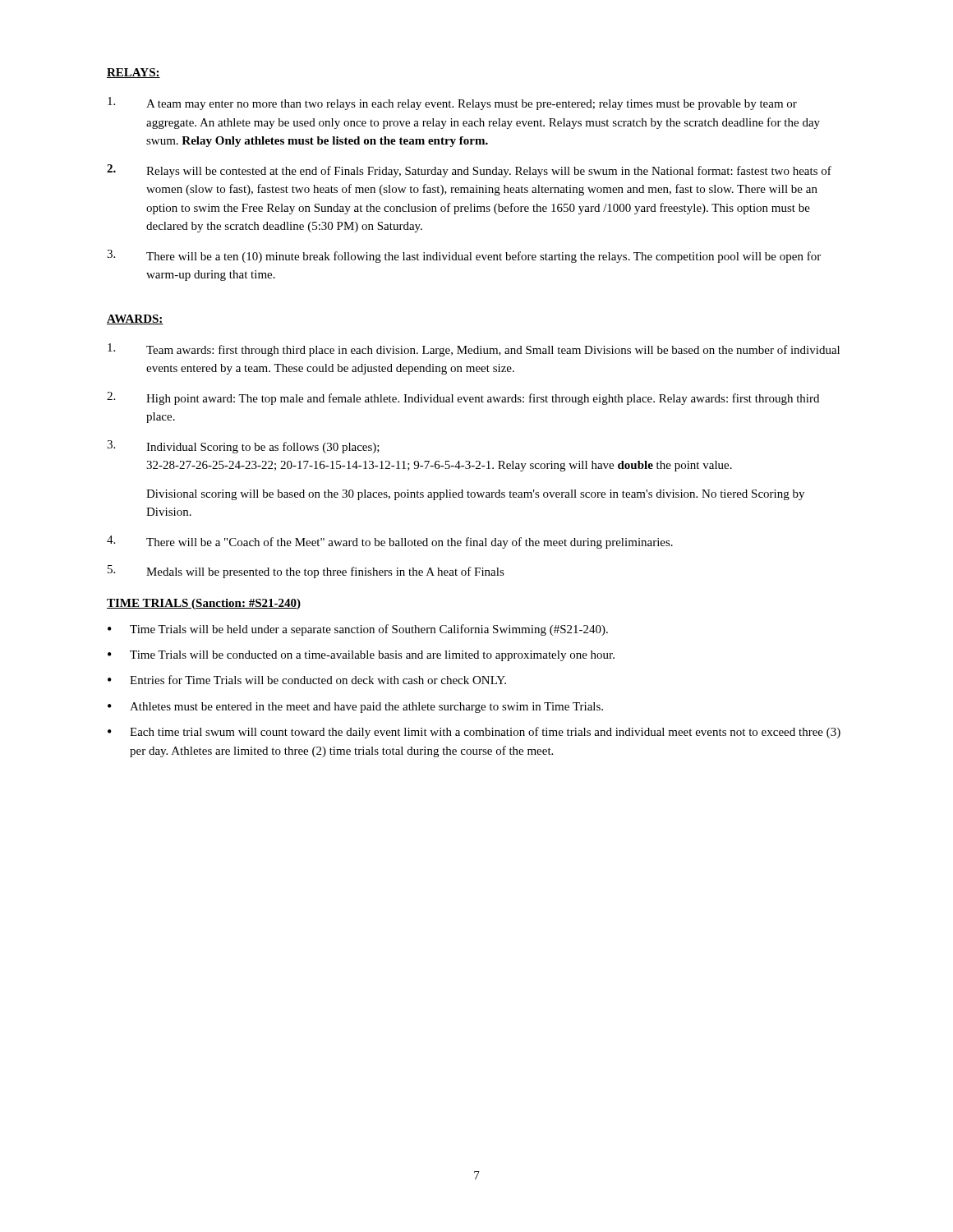Locate the text "TIME TRIALS (Sanction: #S21-240)"
953x1232 pixels.
click(x=204, y=602)
